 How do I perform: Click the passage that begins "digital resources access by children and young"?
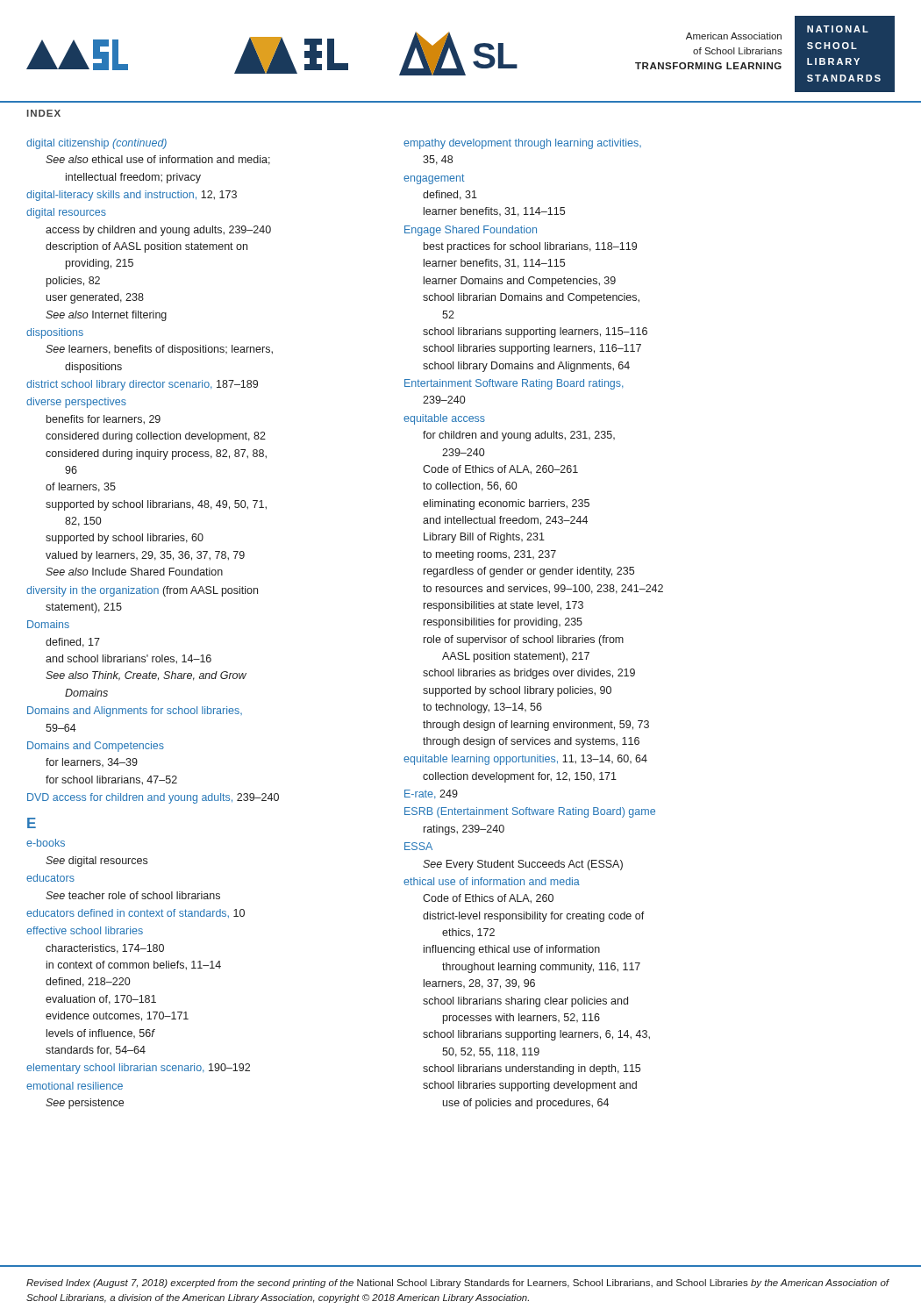pos(66,213)
